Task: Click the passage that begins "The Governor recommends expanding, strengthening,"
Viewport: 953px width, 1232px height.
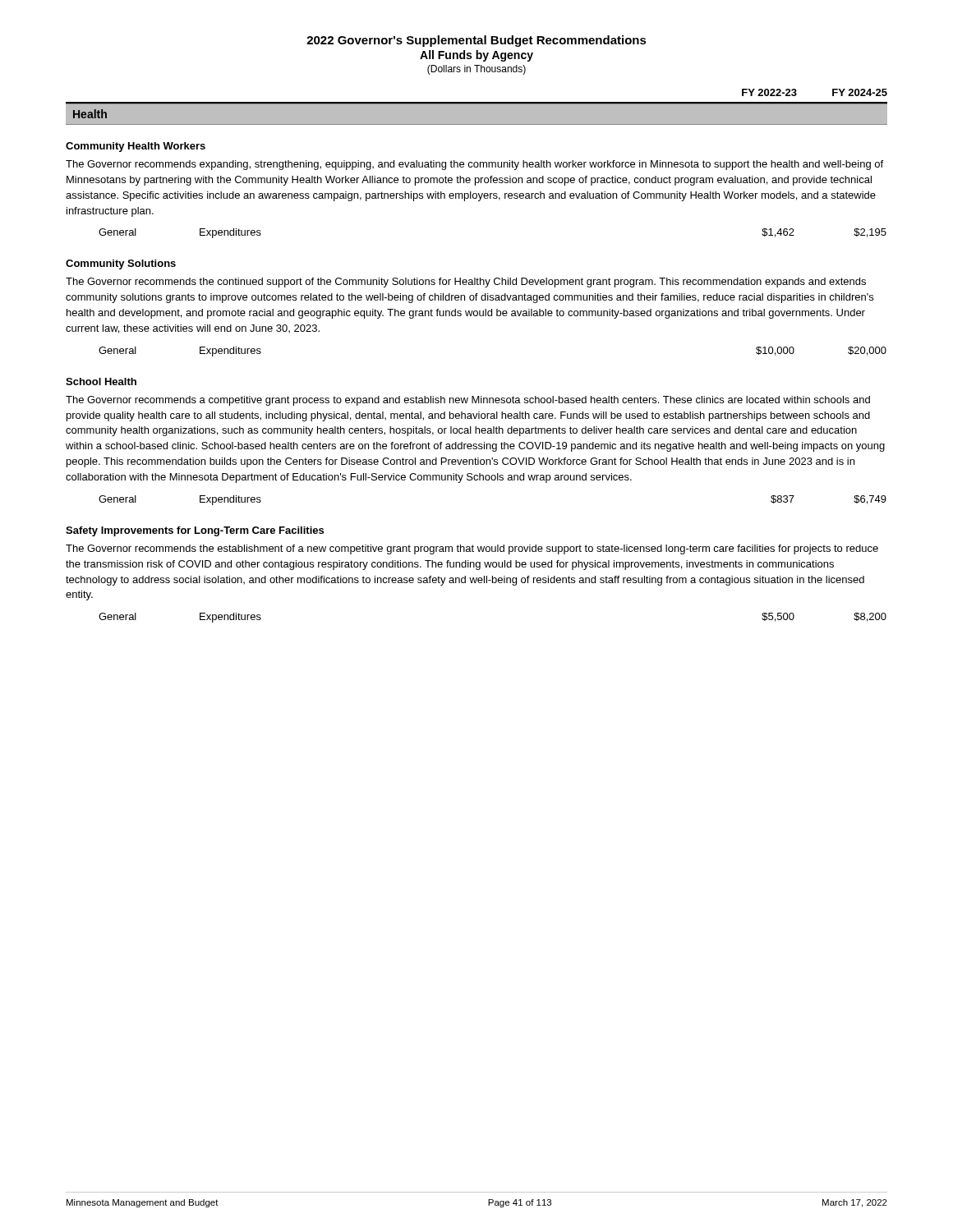Action: click(474, 187)
